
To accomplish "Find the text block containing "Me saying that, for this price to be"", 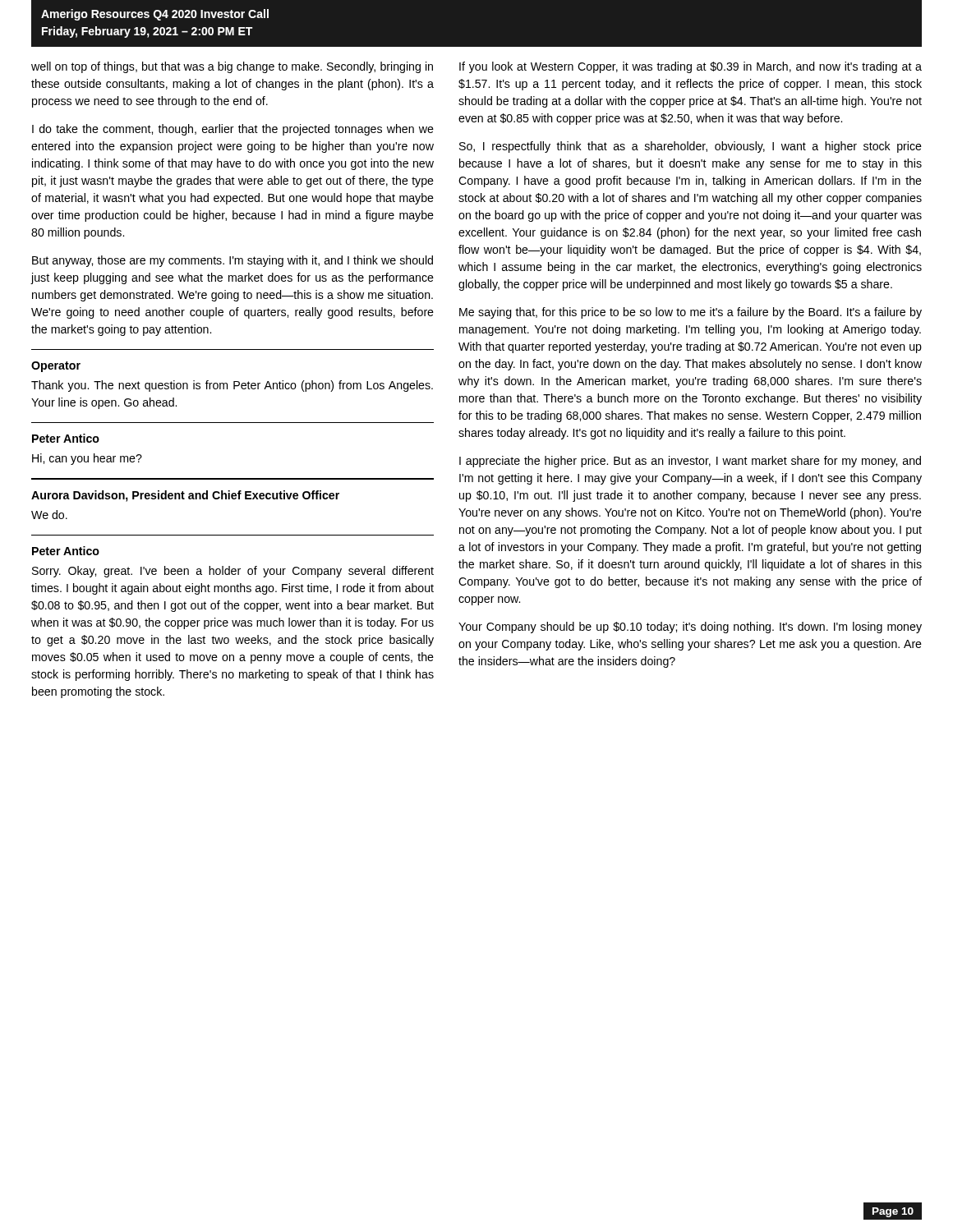I will pyautogui.click(x=690, y=372).
